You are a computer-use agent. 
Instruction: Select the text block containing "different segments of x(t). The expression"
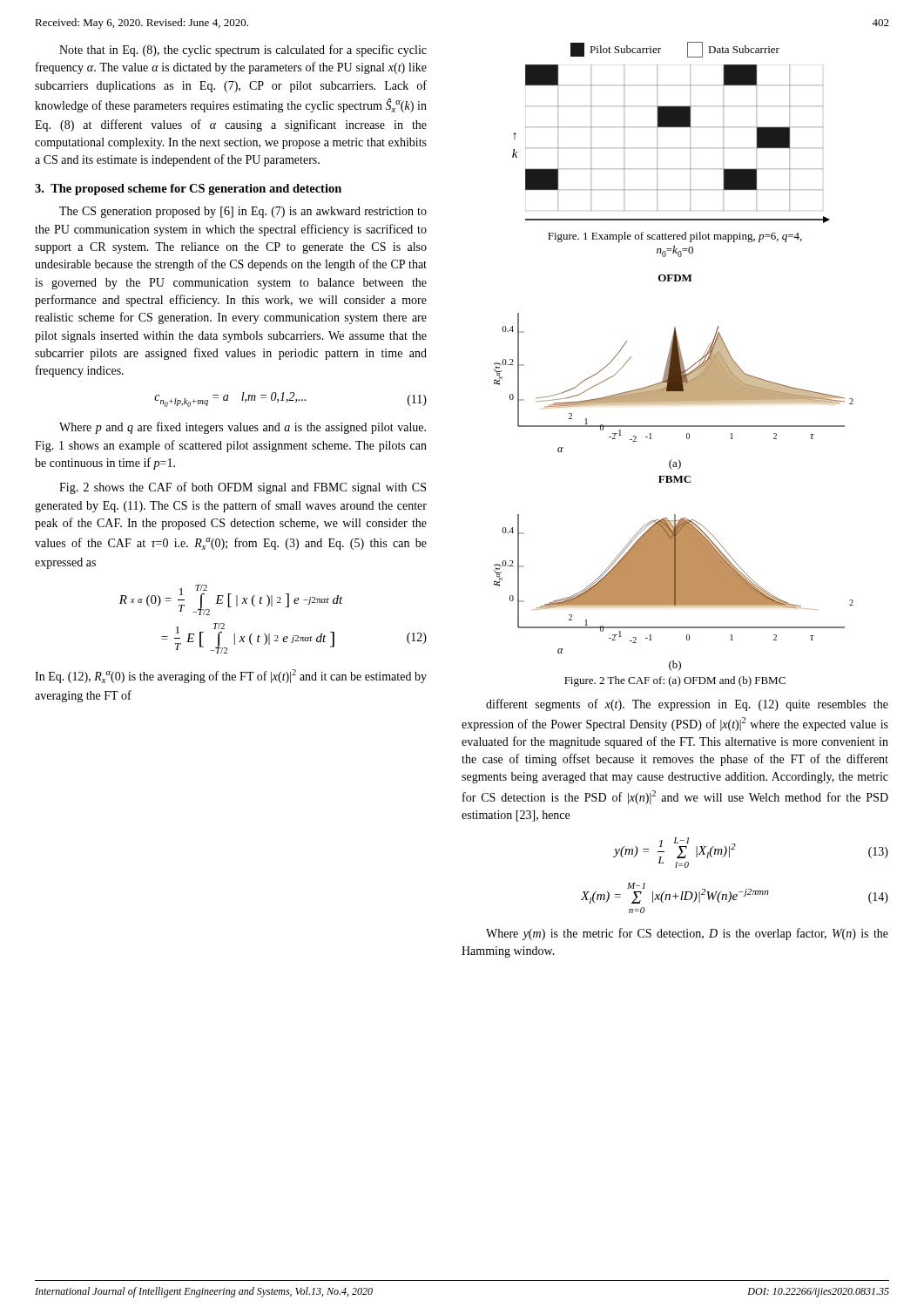(675, 759)
